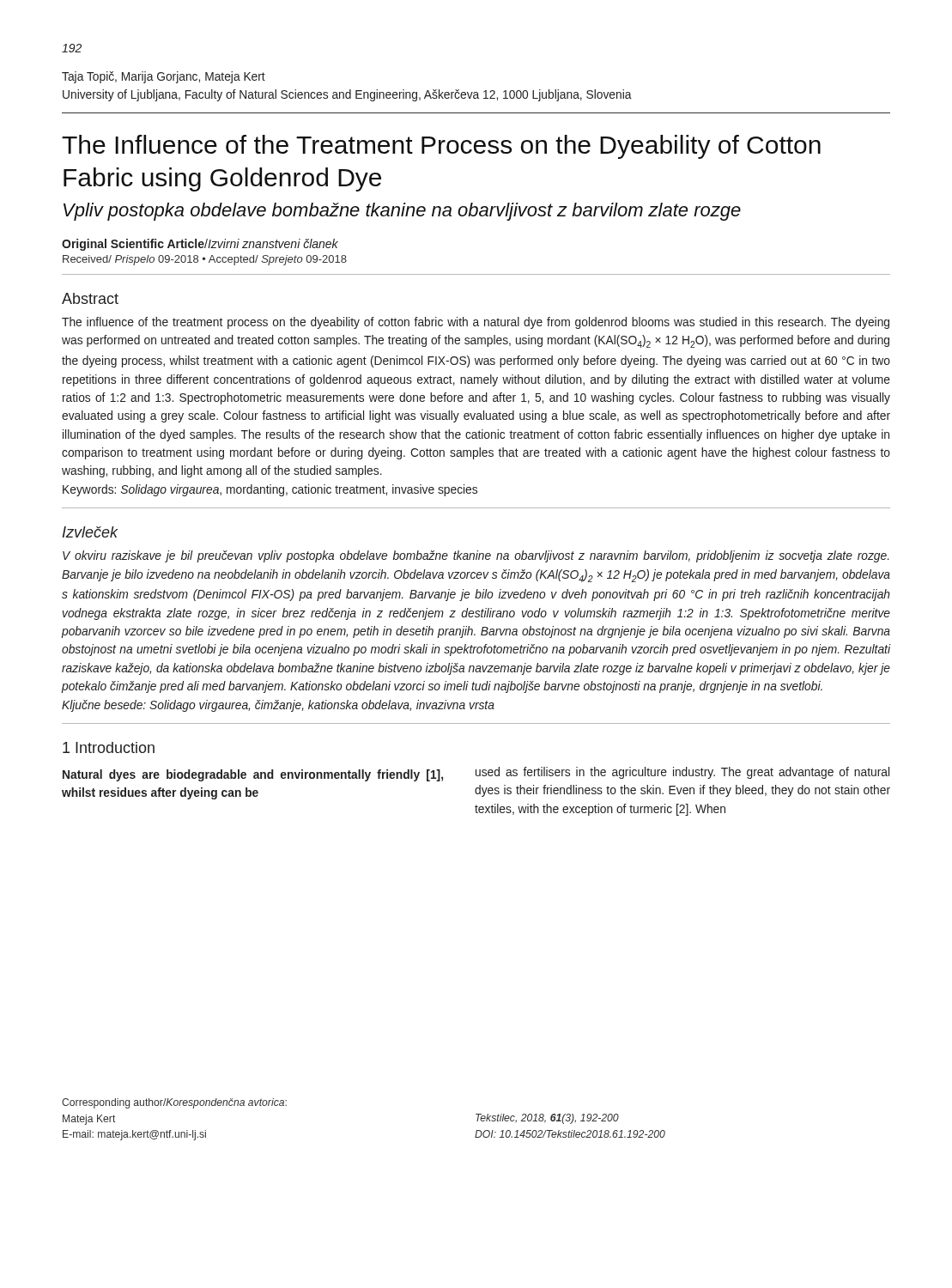
Task: Where does it say "Tekstilec, 2018, 61(3), 192-200 DOI: 10.14502/Tekstilec2018.61.192-200"?
Action: pos(570,1126)
